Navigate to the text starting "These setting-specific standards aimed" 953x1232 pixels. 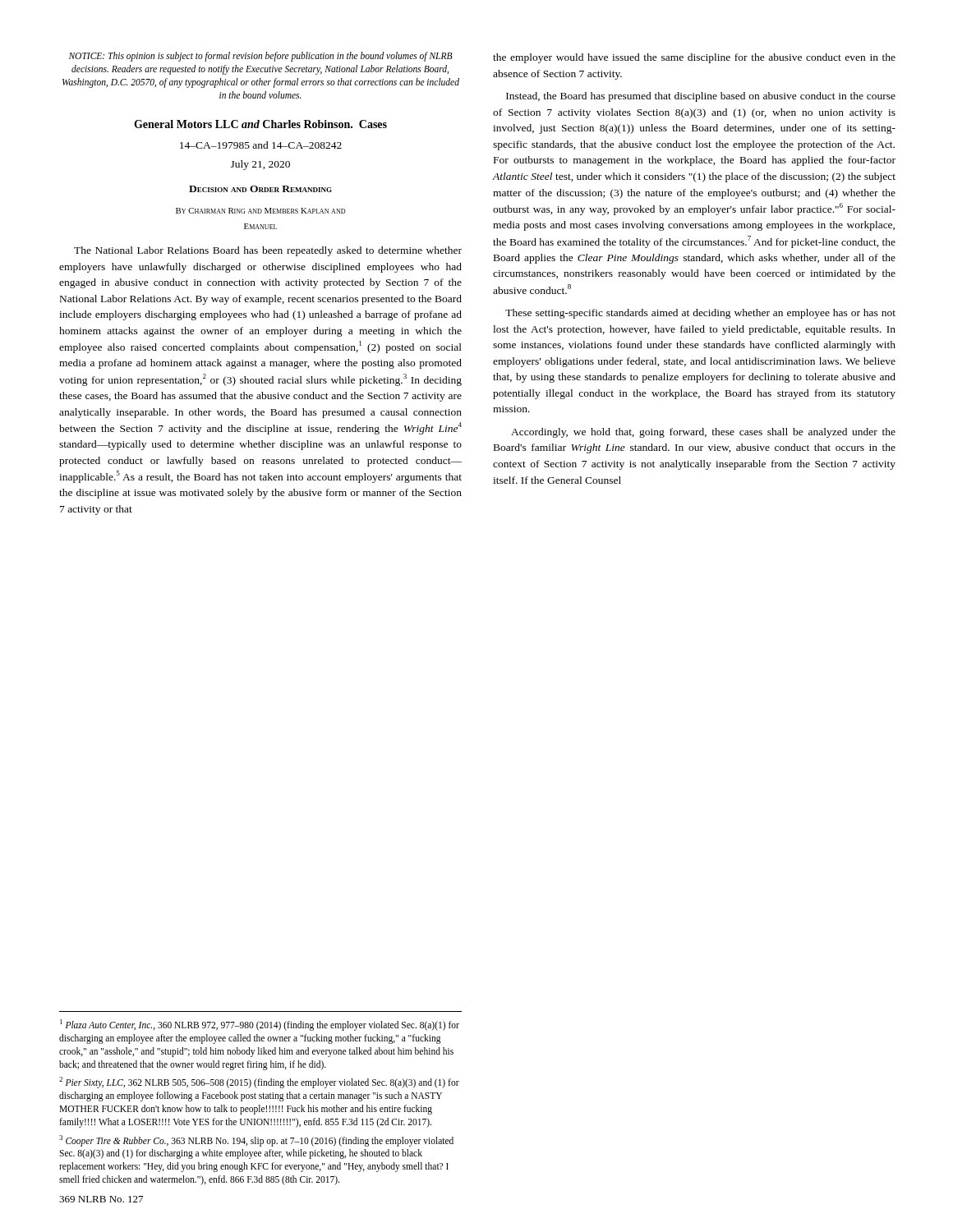[x=694, y=361]
